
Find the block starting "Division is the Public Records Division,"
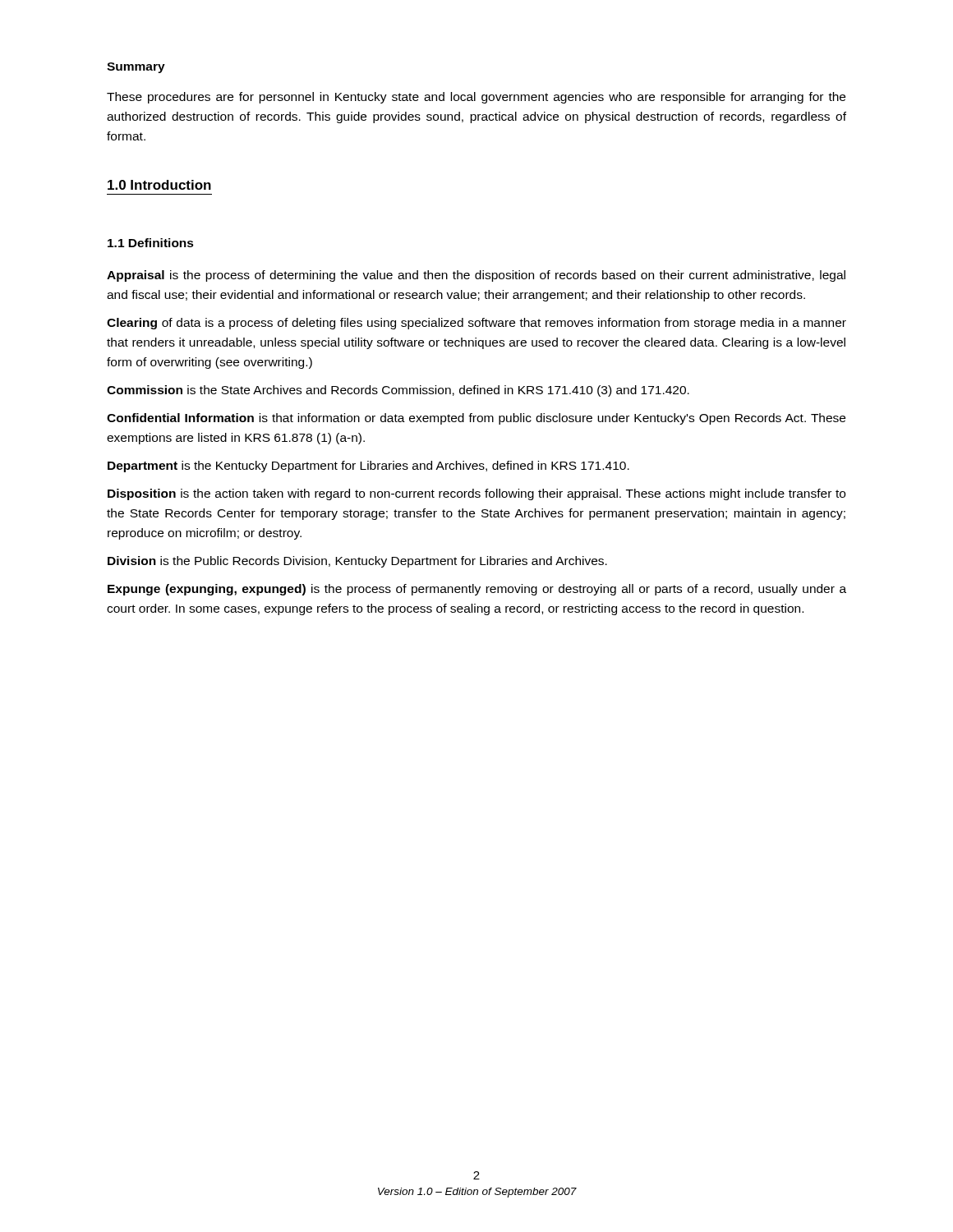[357, 561]
